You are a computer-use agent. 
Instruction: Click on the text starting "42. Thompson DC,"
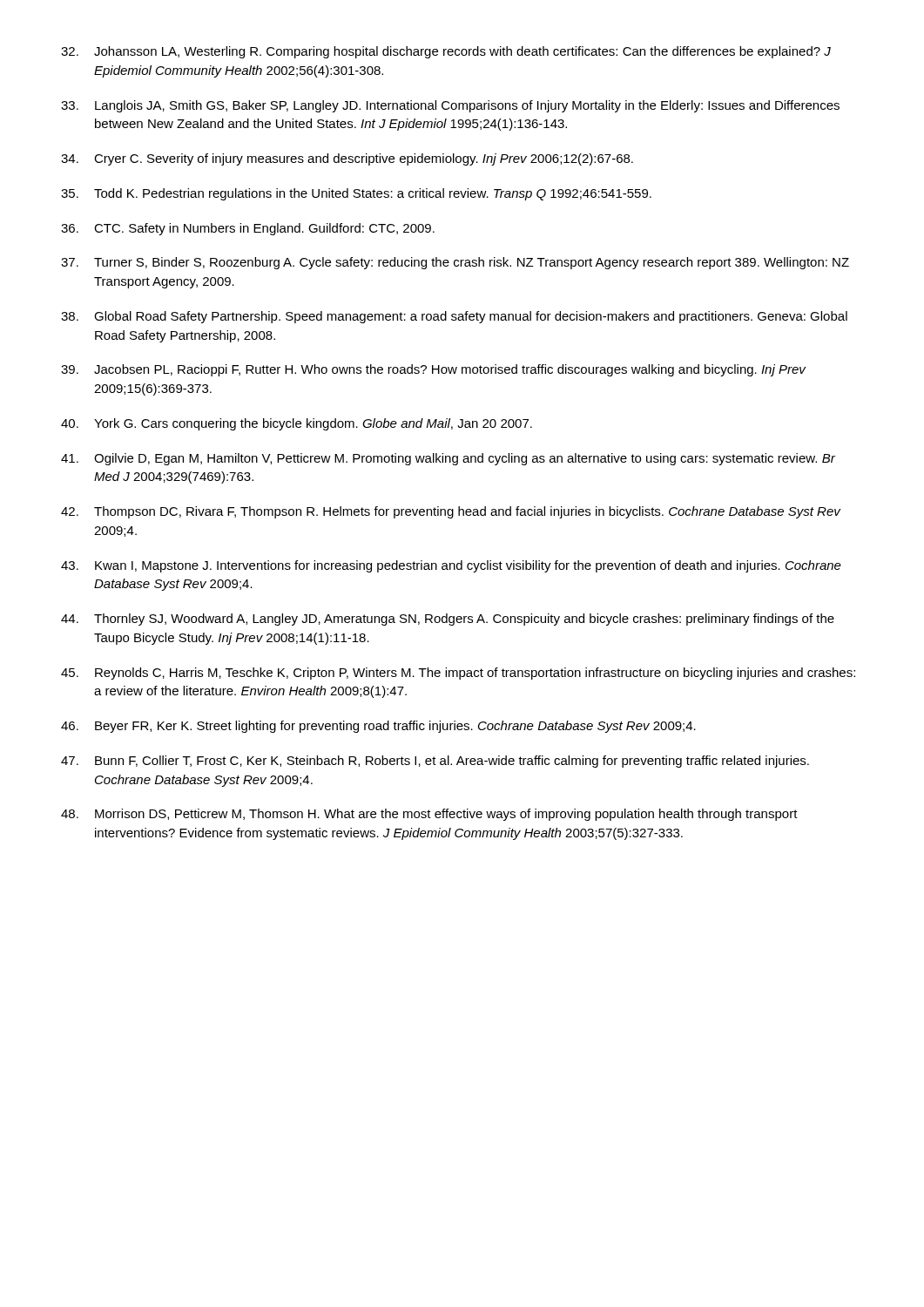(462, 521)
